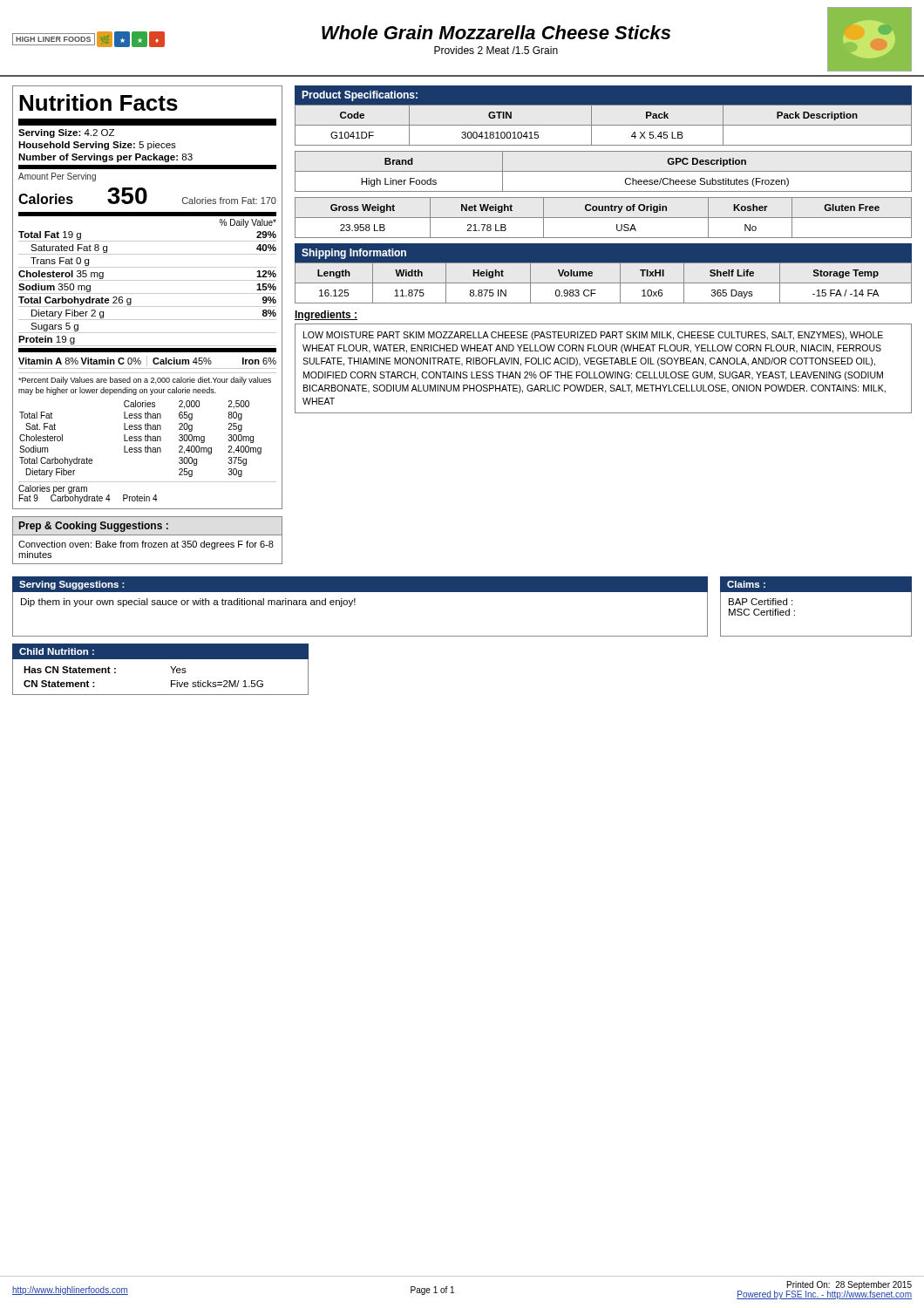
Task: Select the text that says "Provides 2 Meat /1.5 Grain"
Action: click(496, 51)
